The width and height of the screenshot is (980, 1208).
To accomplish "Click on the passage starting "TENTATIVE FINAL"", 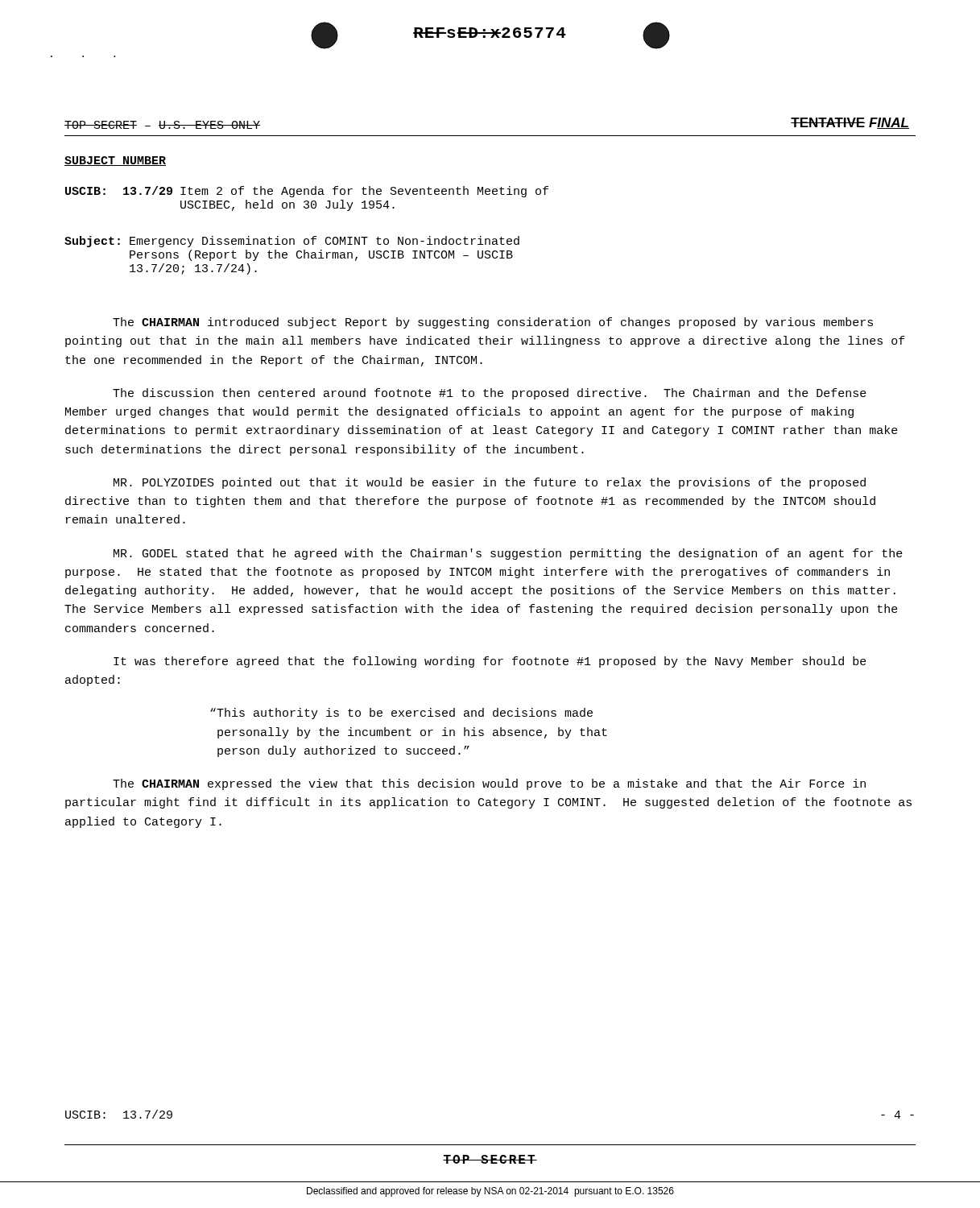I will tap(850, 123).
